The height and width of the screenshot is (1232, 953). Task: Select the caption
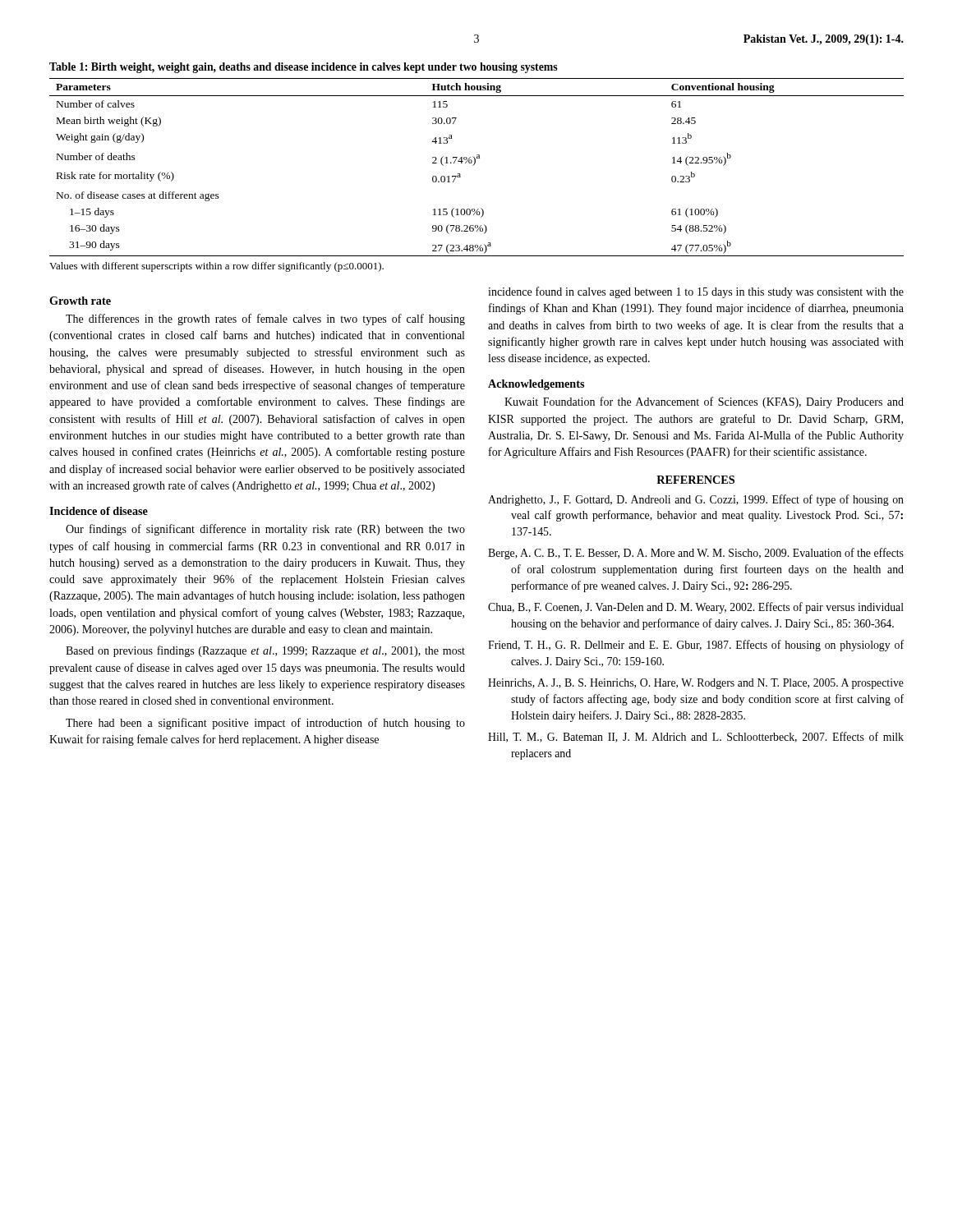303,67
